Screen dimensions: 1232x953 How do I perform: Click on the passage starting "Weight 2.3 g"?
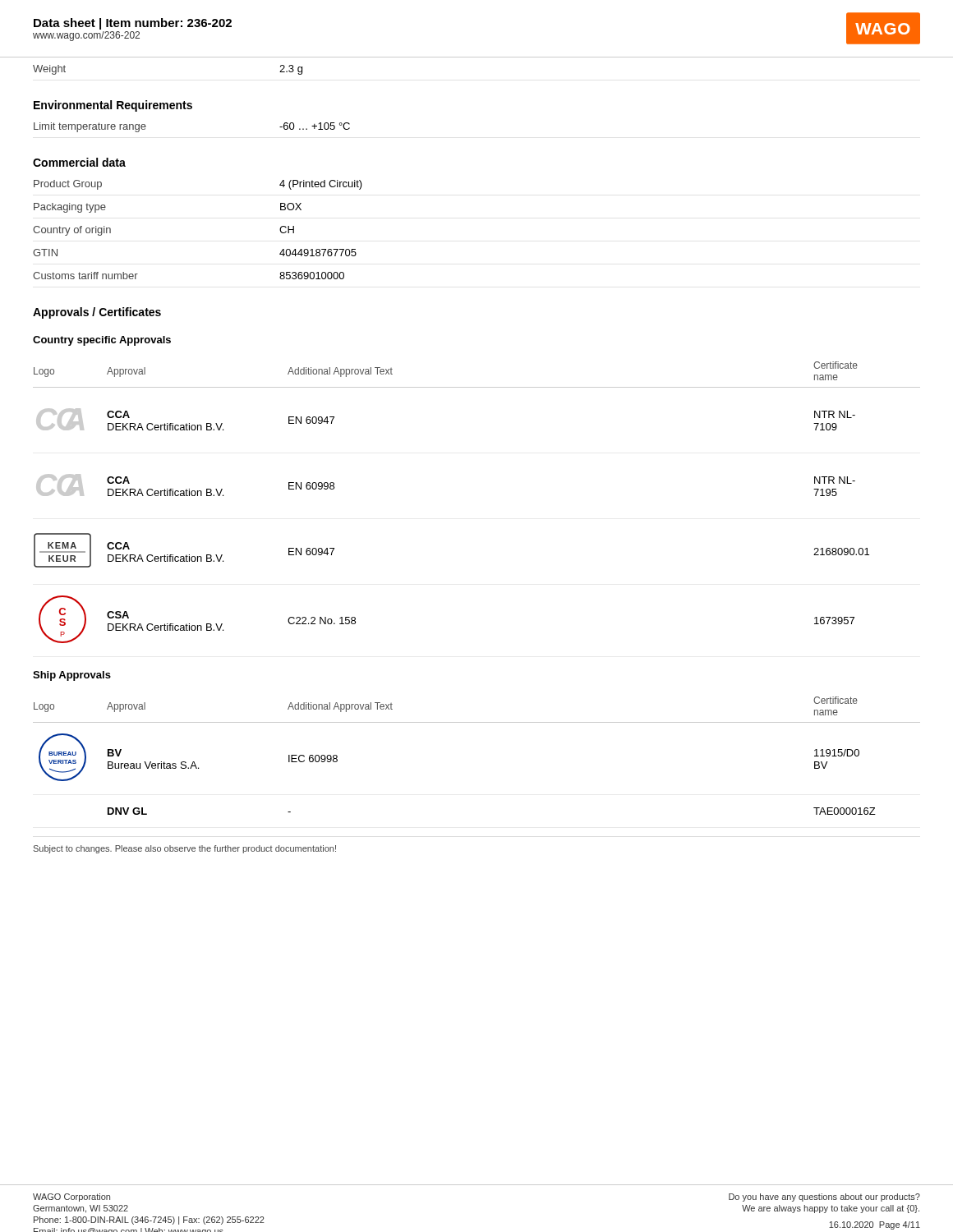pyautogui.click(x=50, y=69)
